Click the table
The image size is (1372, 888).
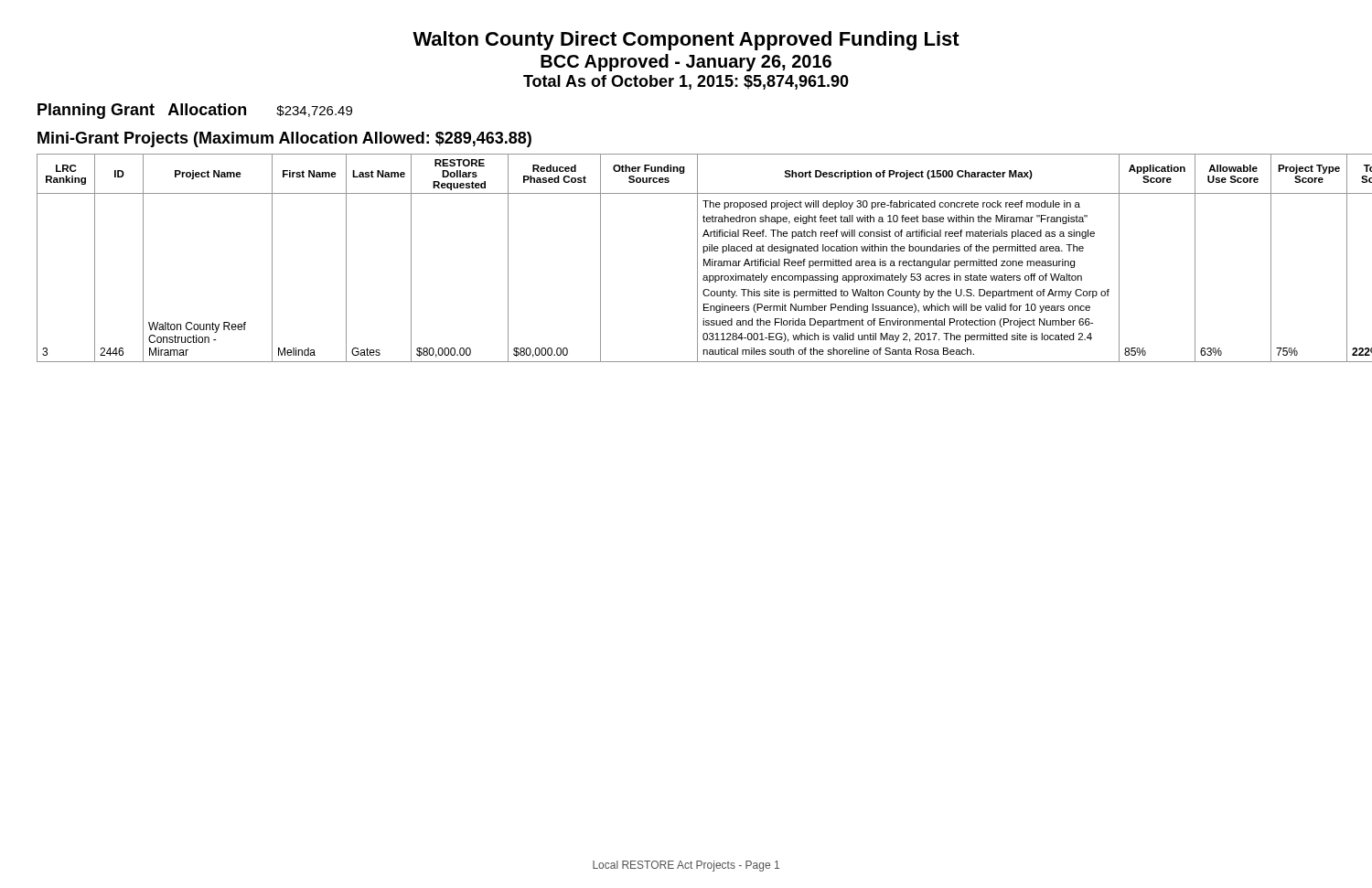pyautogui.click(x=686, y=258)
